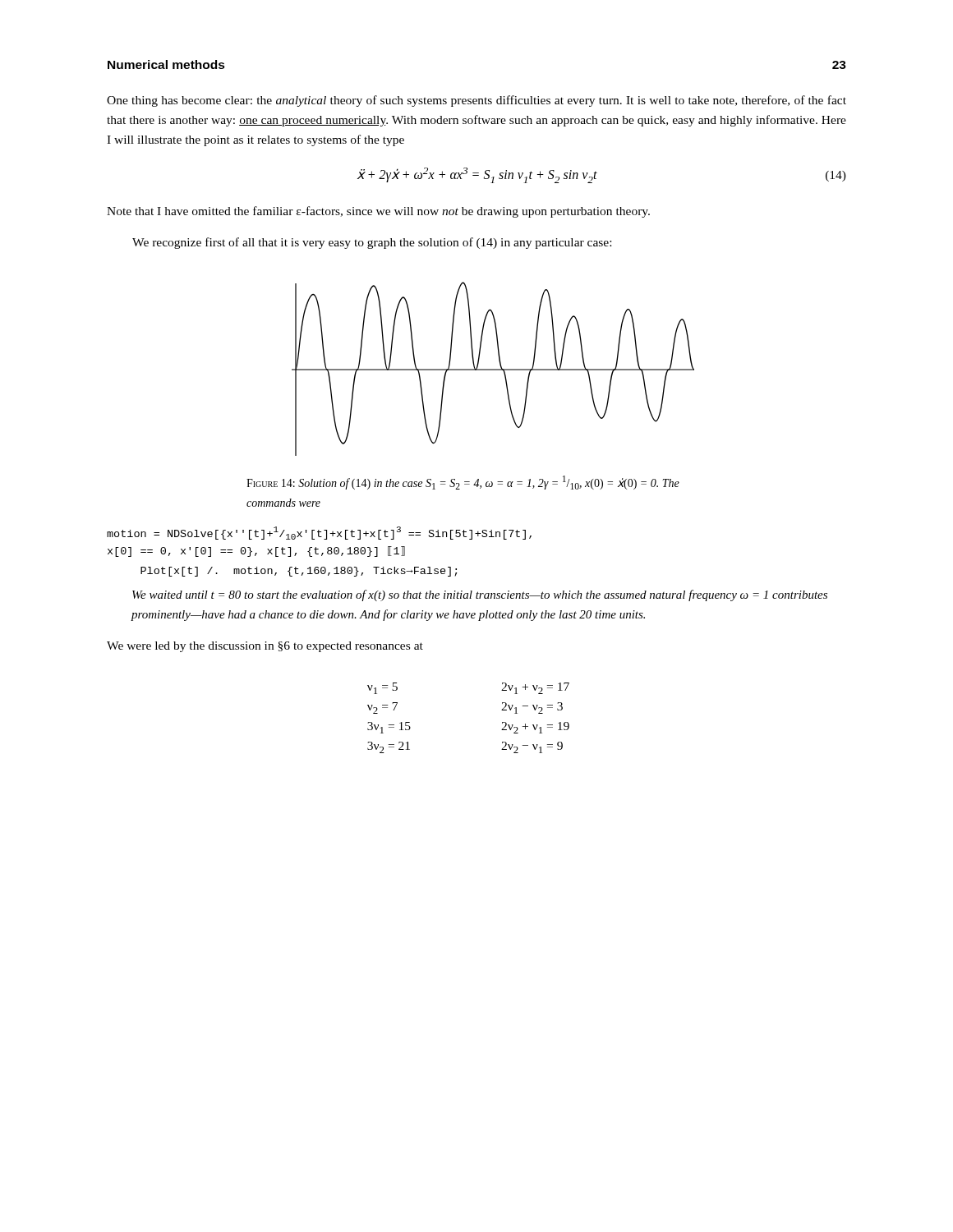Click on the text block starting "Plot[x[t] /. motion, {t,160,180},"
Screen dimensions: 1232x953
click(300, 572)
